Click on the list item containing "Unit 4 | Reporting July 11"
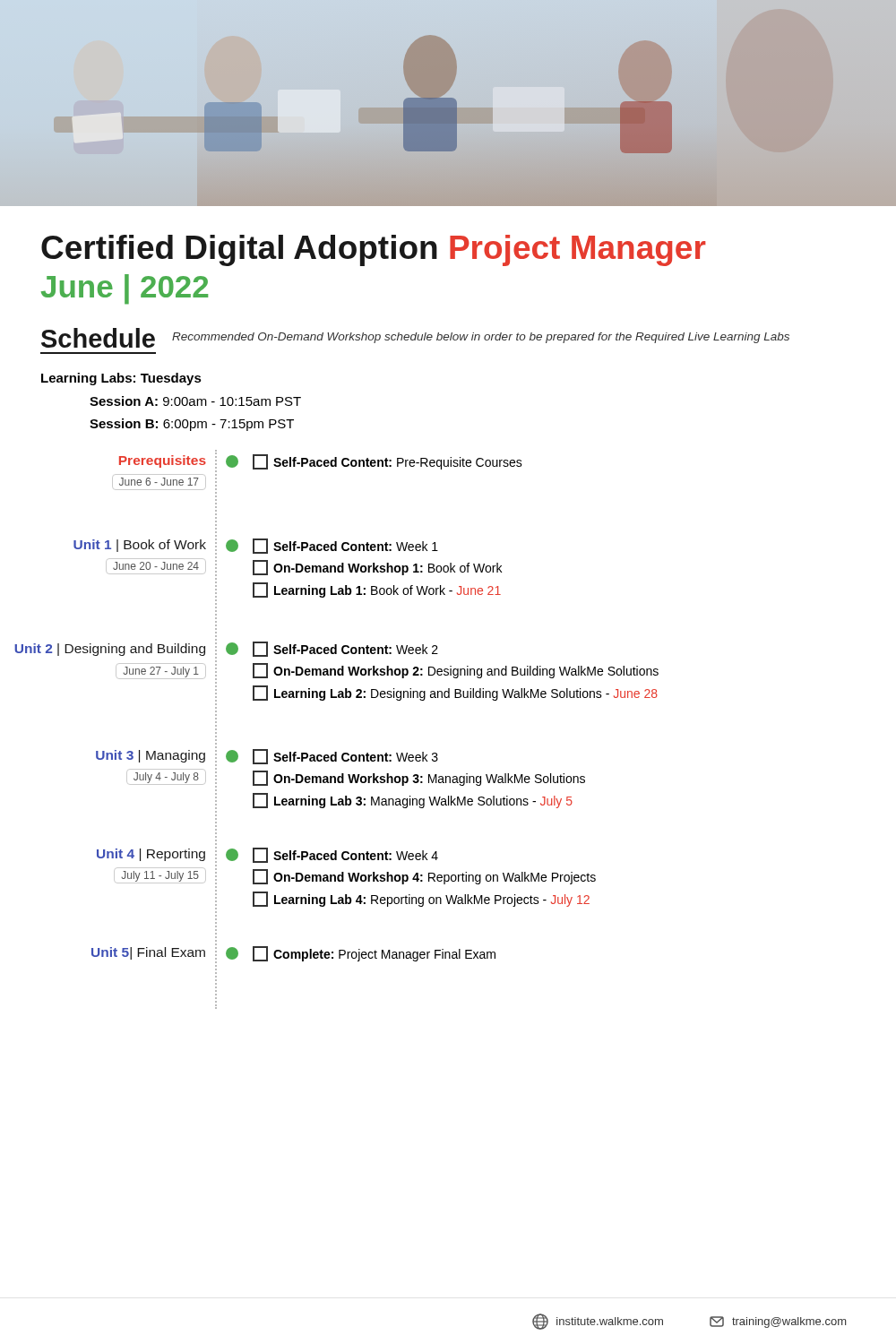896x1344 pixels. 448,877
